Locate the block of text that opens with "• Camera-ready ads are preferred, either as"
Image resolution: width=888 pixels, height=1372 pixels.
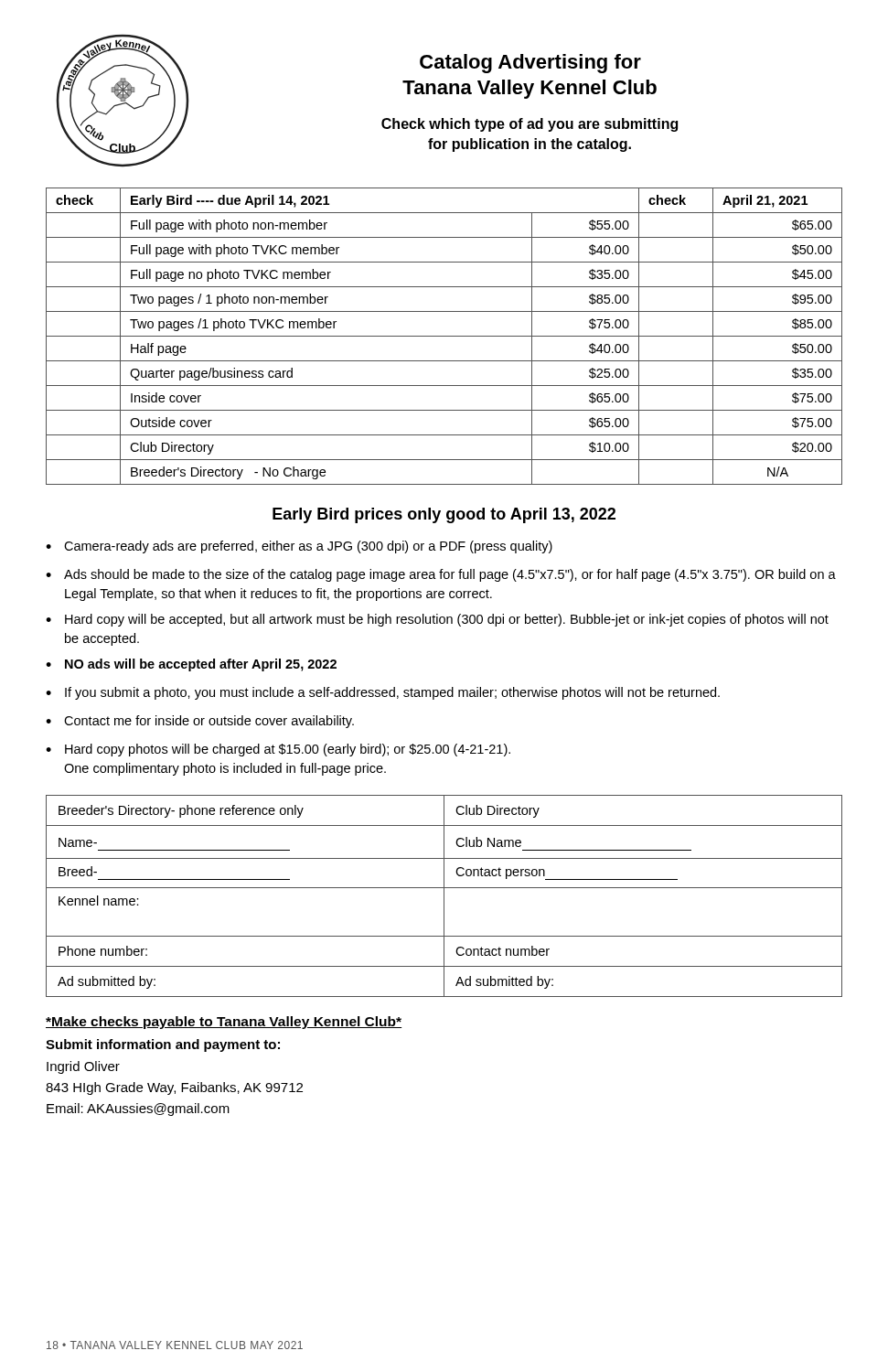[444, 548]
